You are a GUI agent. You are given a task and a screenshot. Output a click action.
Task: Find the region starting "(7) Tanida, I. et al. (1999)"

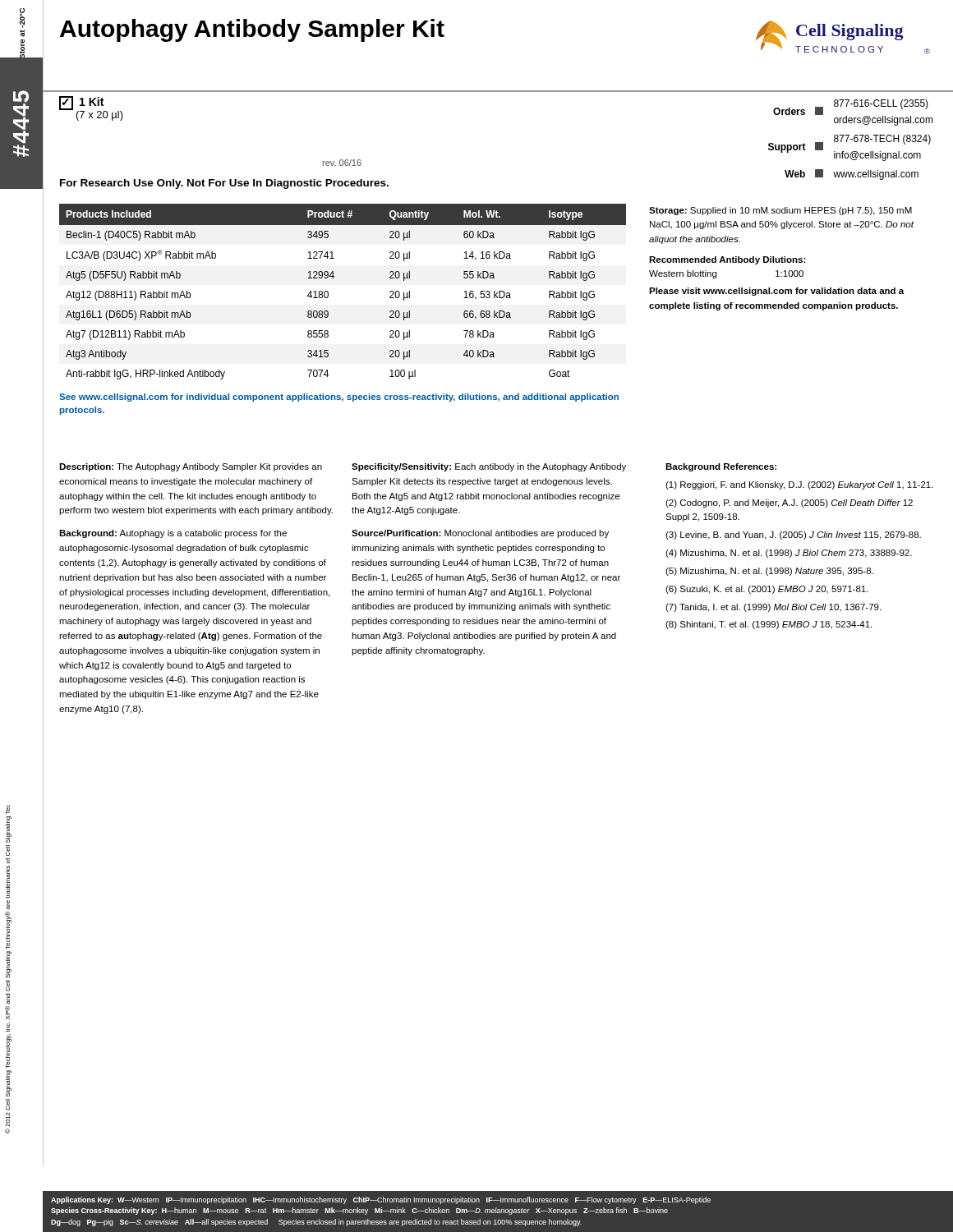[774, 607]
